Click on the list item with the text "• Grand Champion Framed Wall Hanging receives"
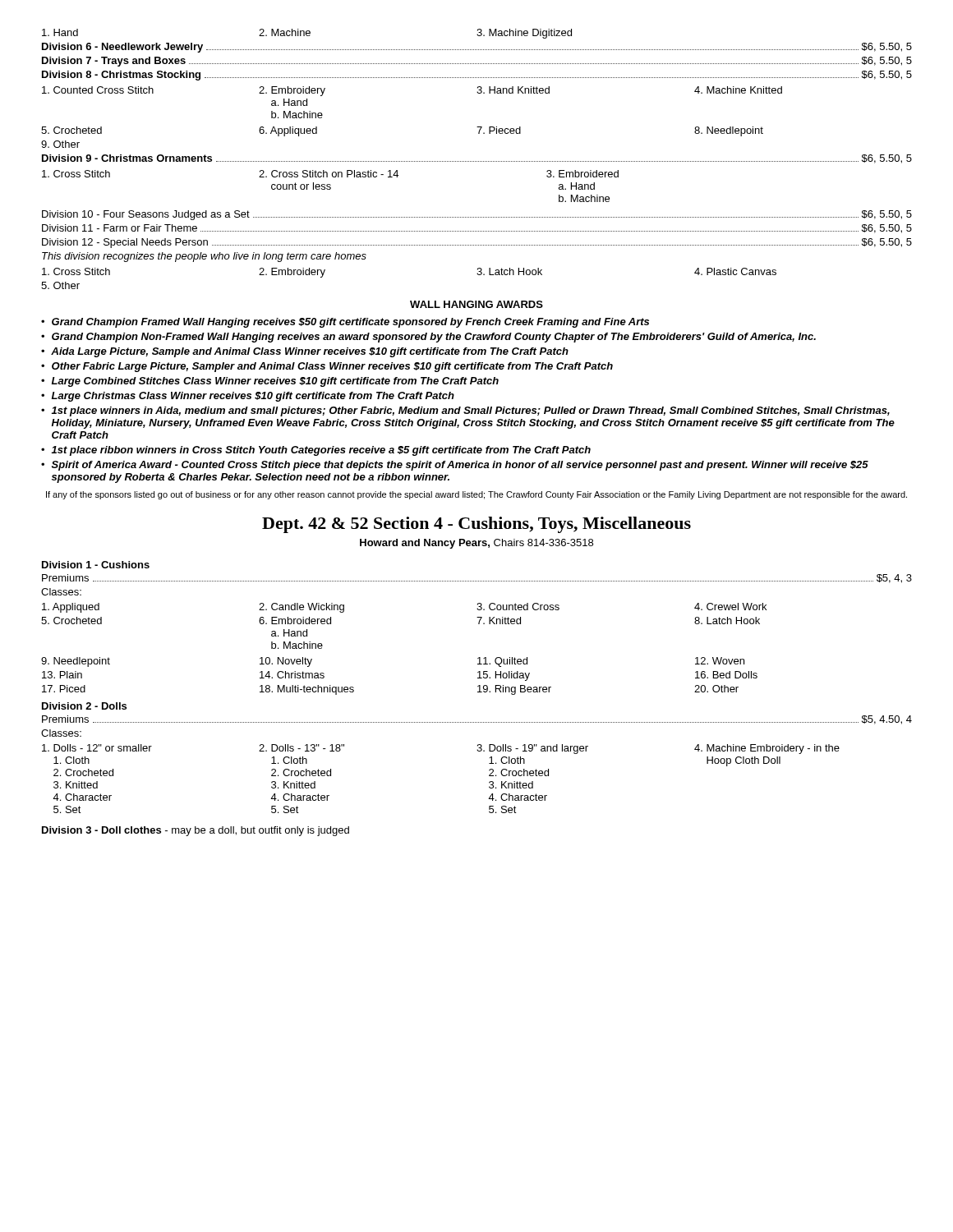The image size is (953, 1232). pyautogui.click(x=345, y=322)
